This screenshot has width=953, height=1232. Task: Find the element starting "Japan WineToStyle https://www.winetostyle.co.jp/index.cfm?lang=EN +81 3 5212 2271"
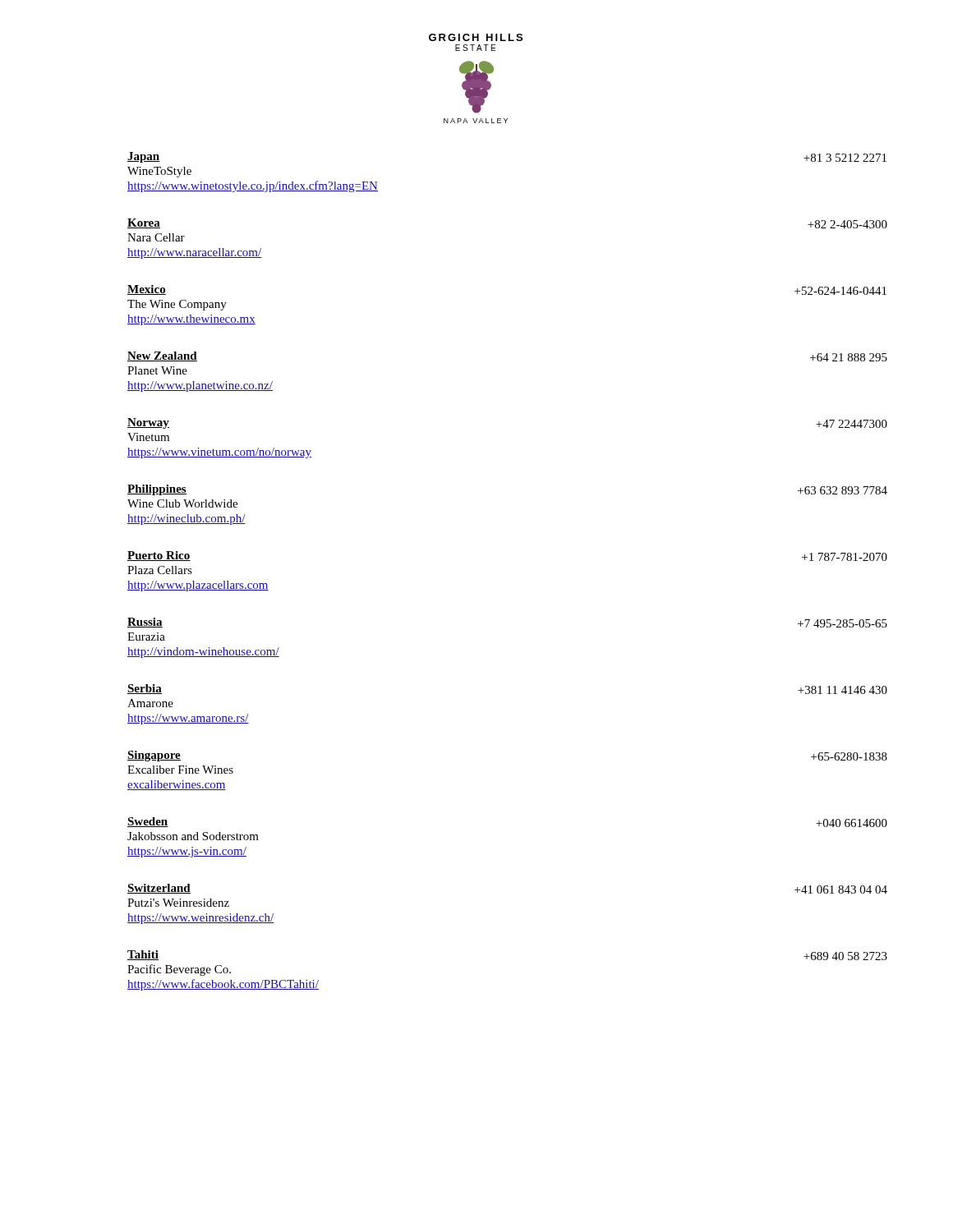coord(144,157)
